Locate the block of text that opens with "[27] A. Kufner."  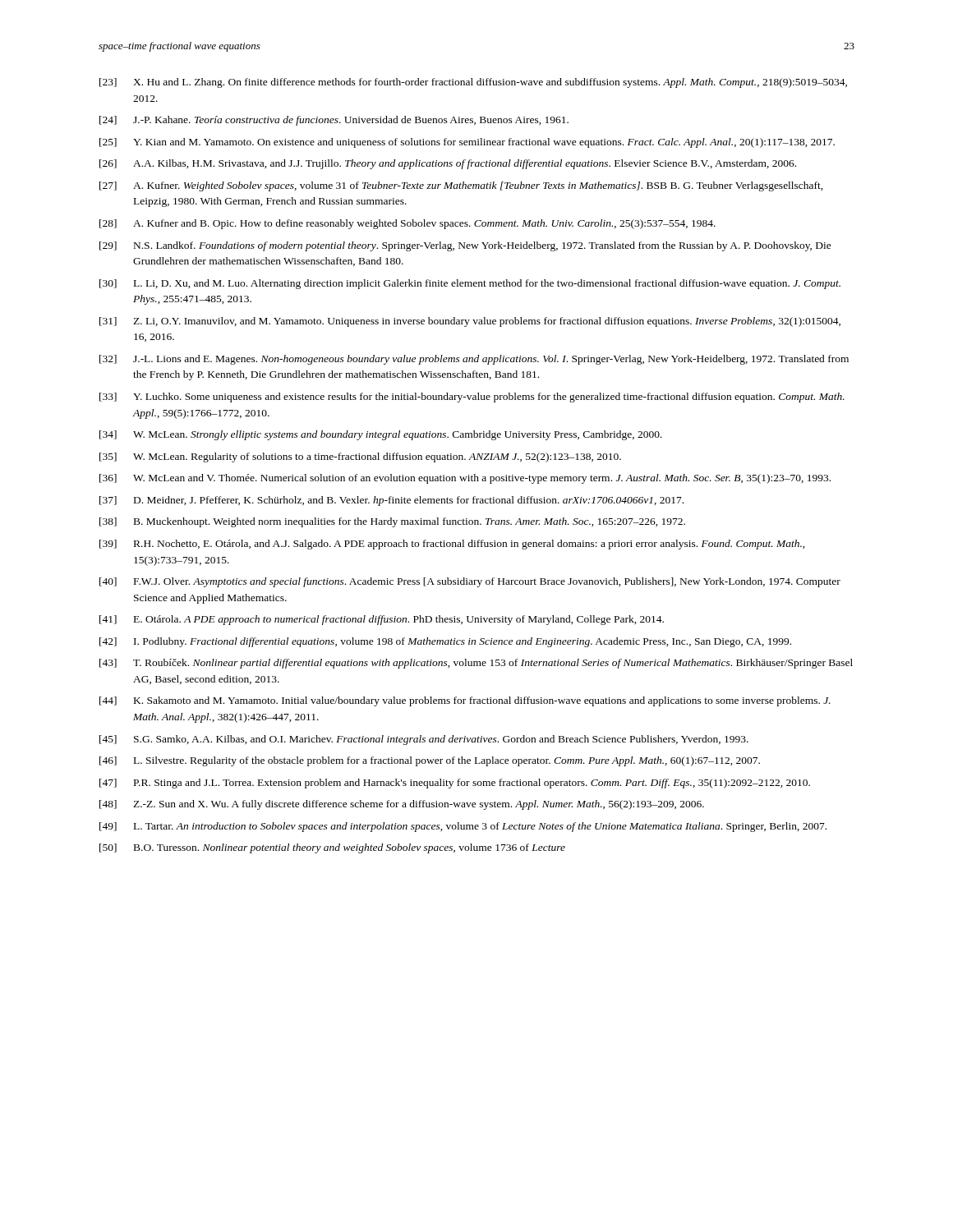[x=476, y=193]
